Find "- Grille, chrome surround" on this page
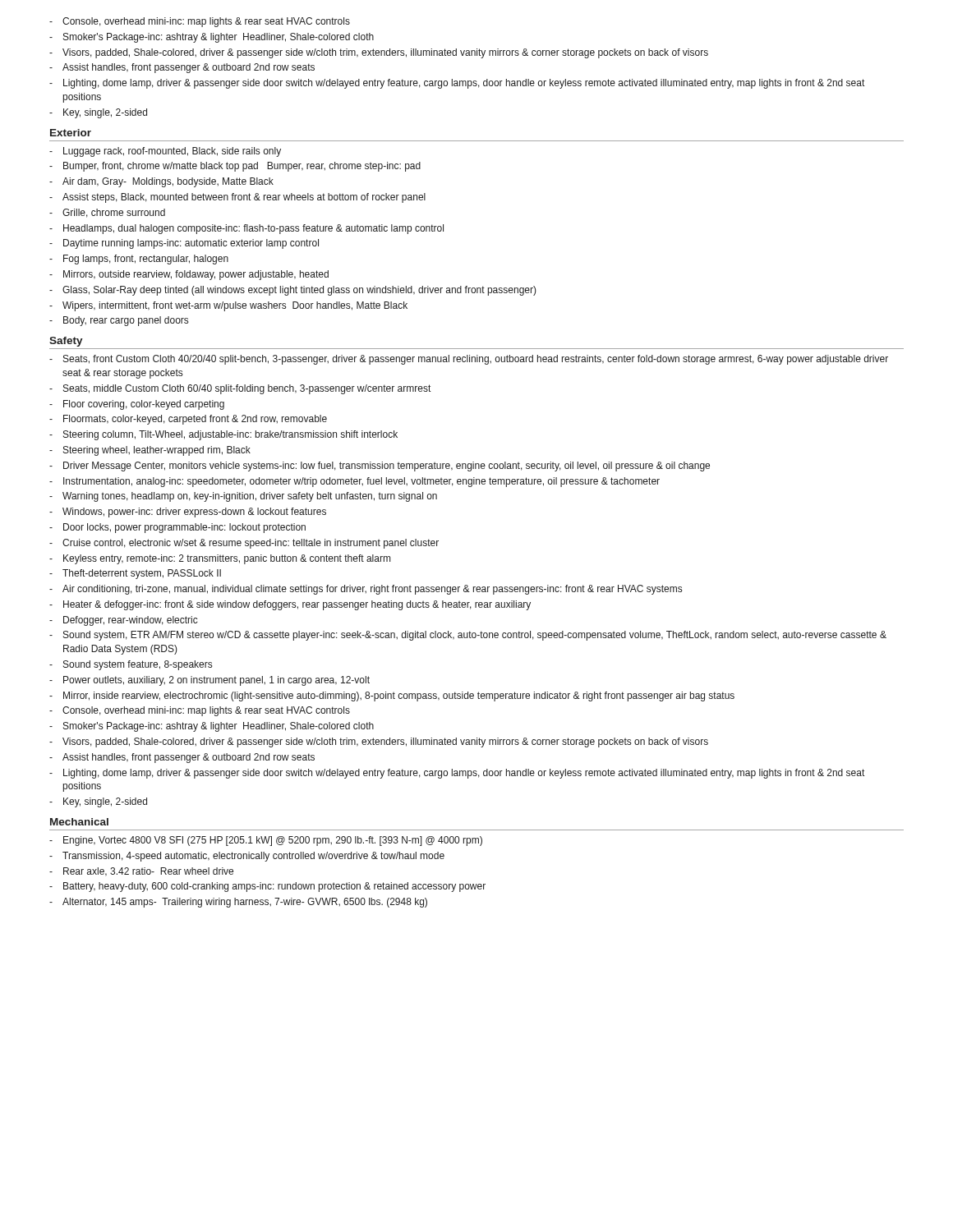The width and height of the screenshot is (953, 1232). 107,213
